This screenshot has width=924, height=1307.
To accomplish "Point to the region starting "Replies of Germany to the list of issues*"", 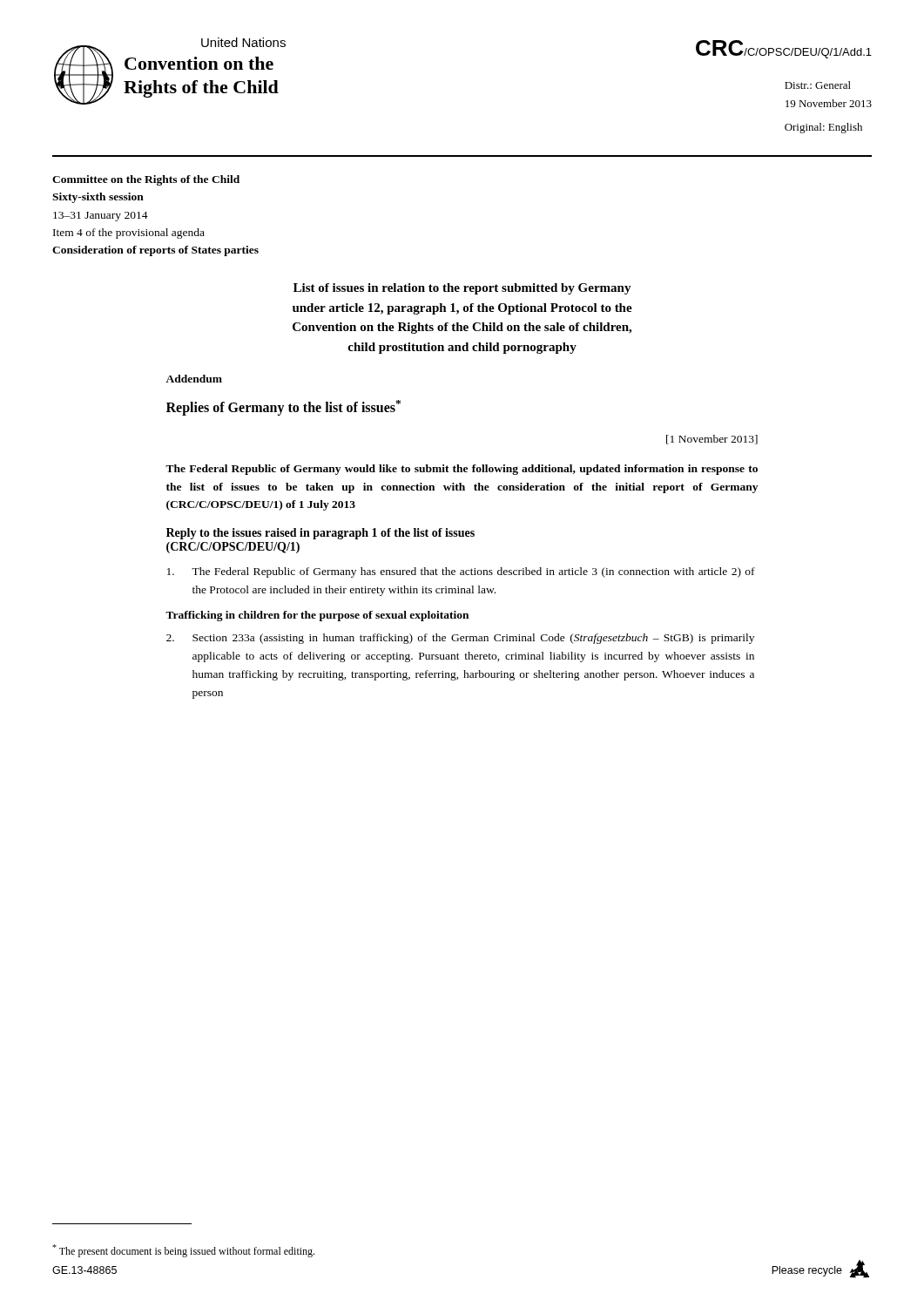I will pos(284,406).
